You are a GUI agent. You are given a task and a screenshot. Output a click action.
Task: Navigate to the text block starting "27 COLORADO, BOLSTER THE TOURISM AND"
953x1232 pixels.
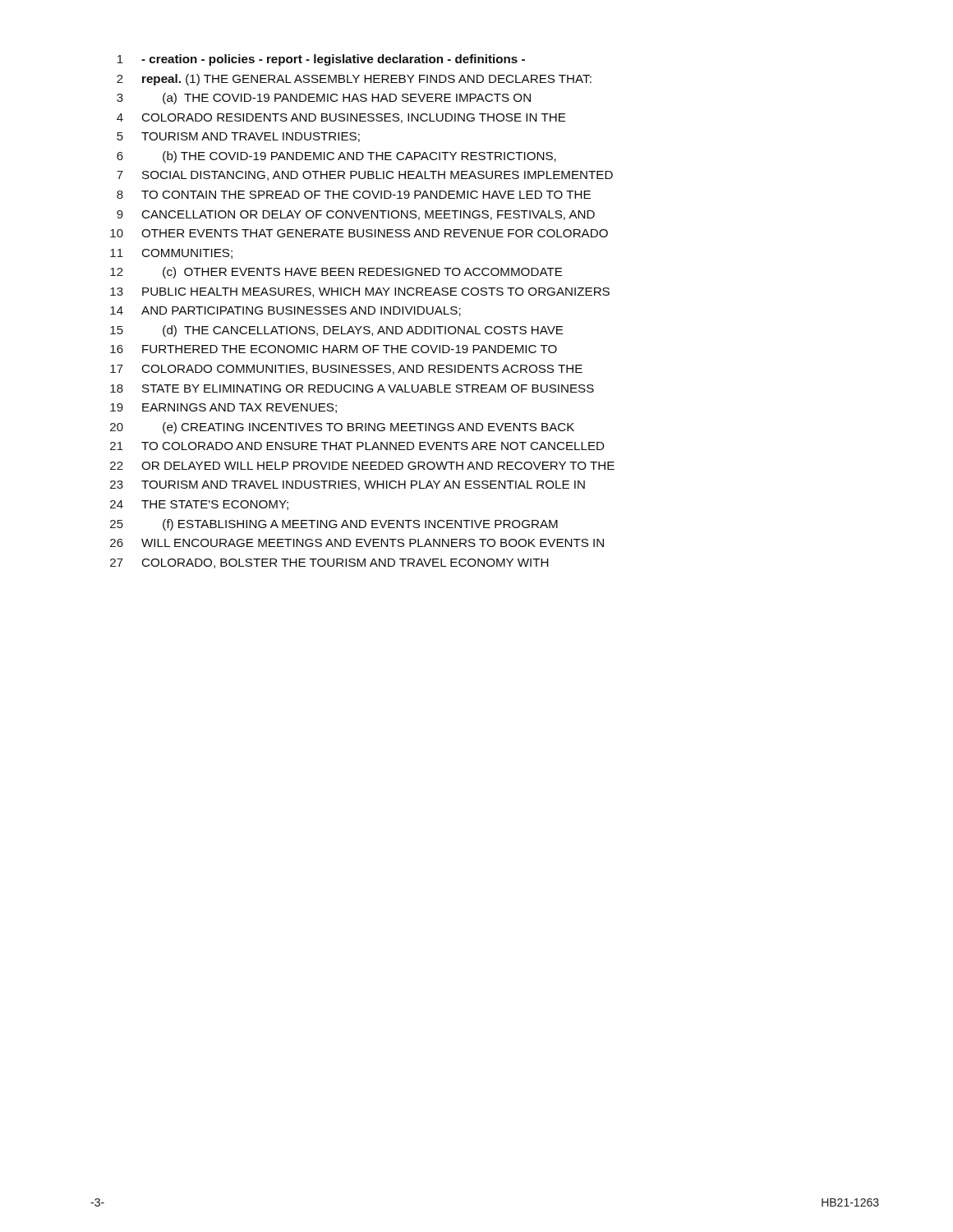[x=485, y=562]
